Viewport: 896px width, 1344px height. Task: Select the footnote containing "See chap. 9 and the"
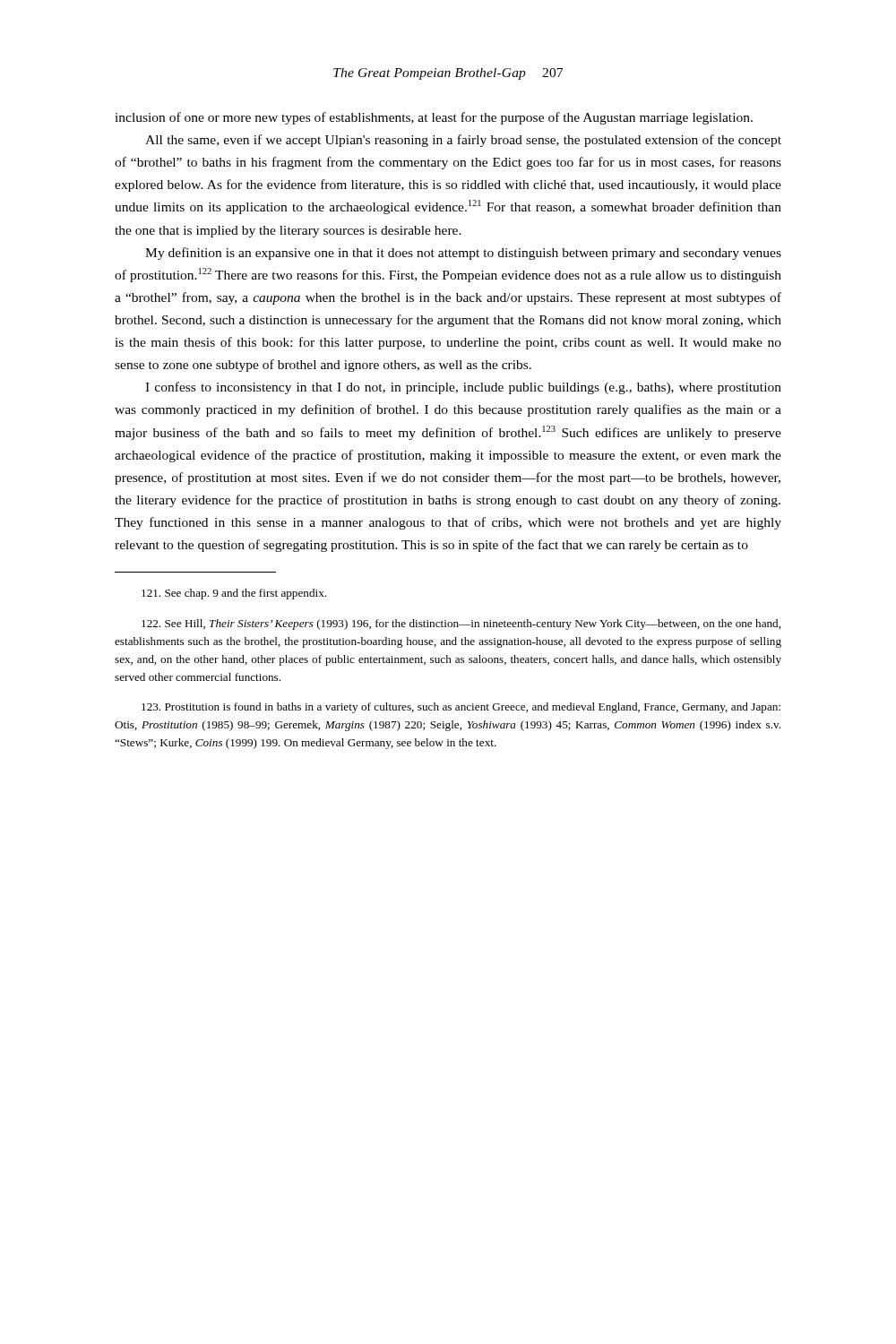(234, 594)
